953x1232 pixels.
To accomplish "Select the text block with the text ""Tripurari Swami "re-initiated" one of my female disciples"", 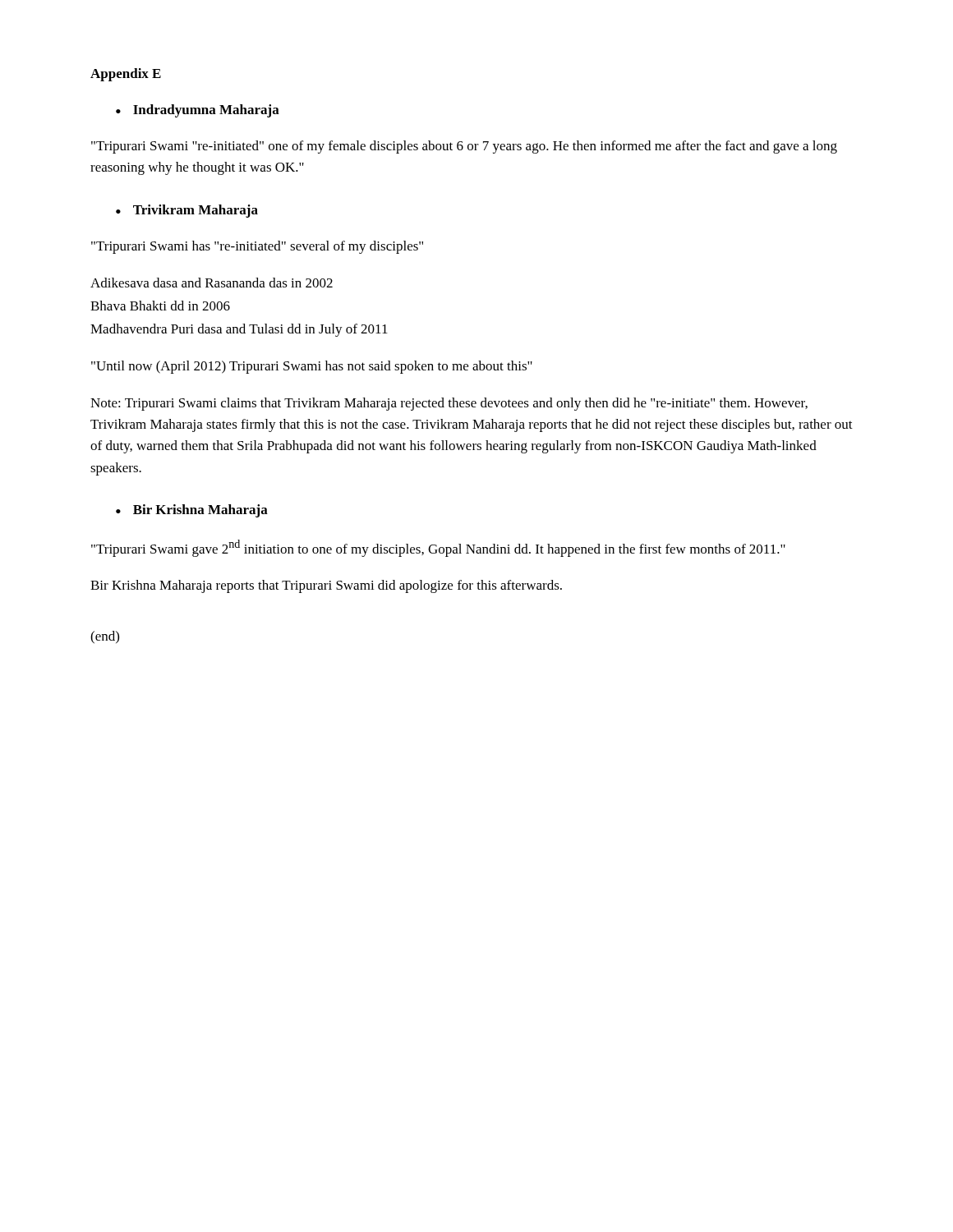I will (464, 157).
